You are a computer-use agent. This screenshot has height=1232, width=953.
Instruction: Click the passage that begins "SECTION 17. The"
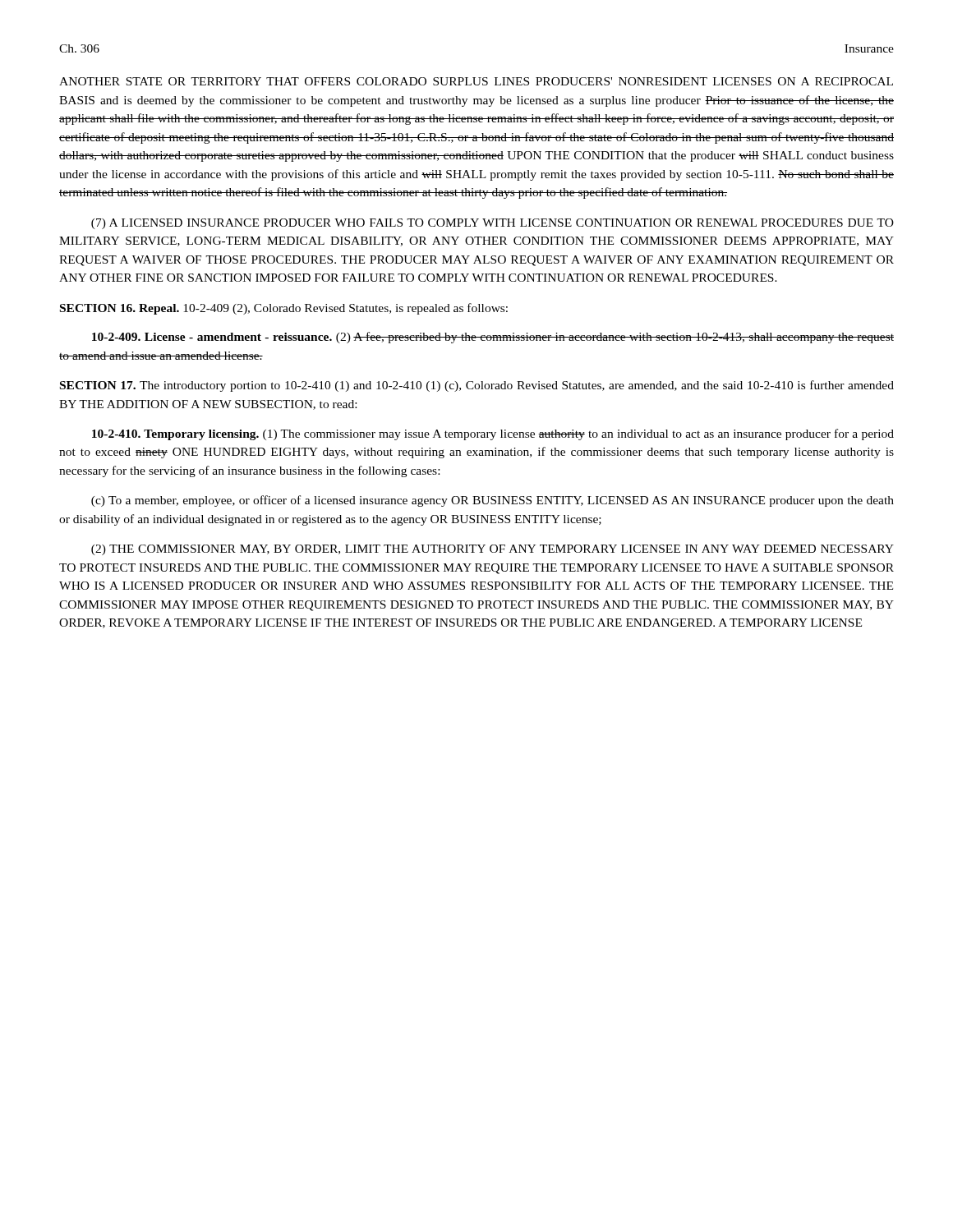point(476,395)
